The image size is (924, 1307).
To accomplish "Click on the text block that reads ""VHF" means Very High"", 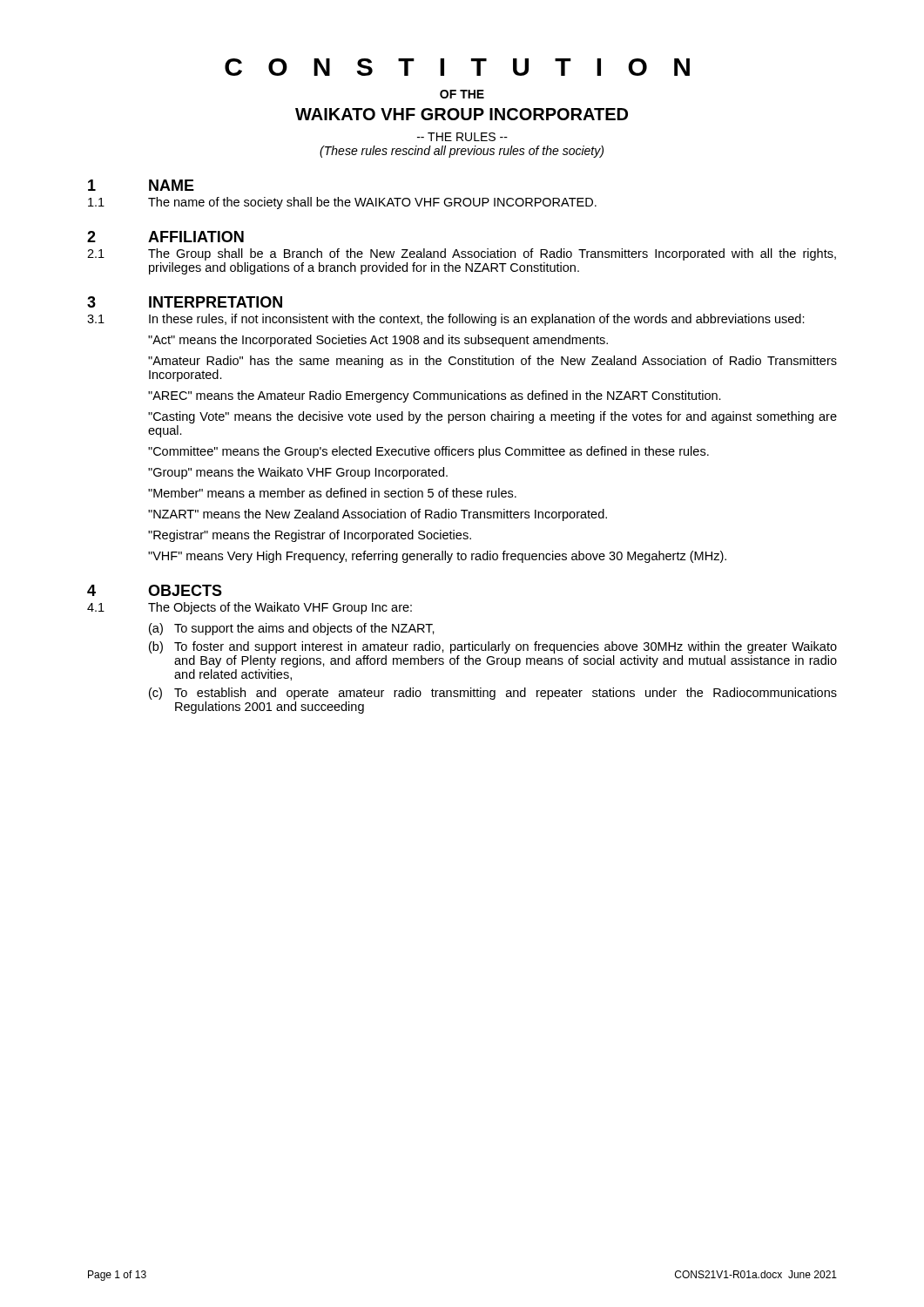I will coord(438,556).
